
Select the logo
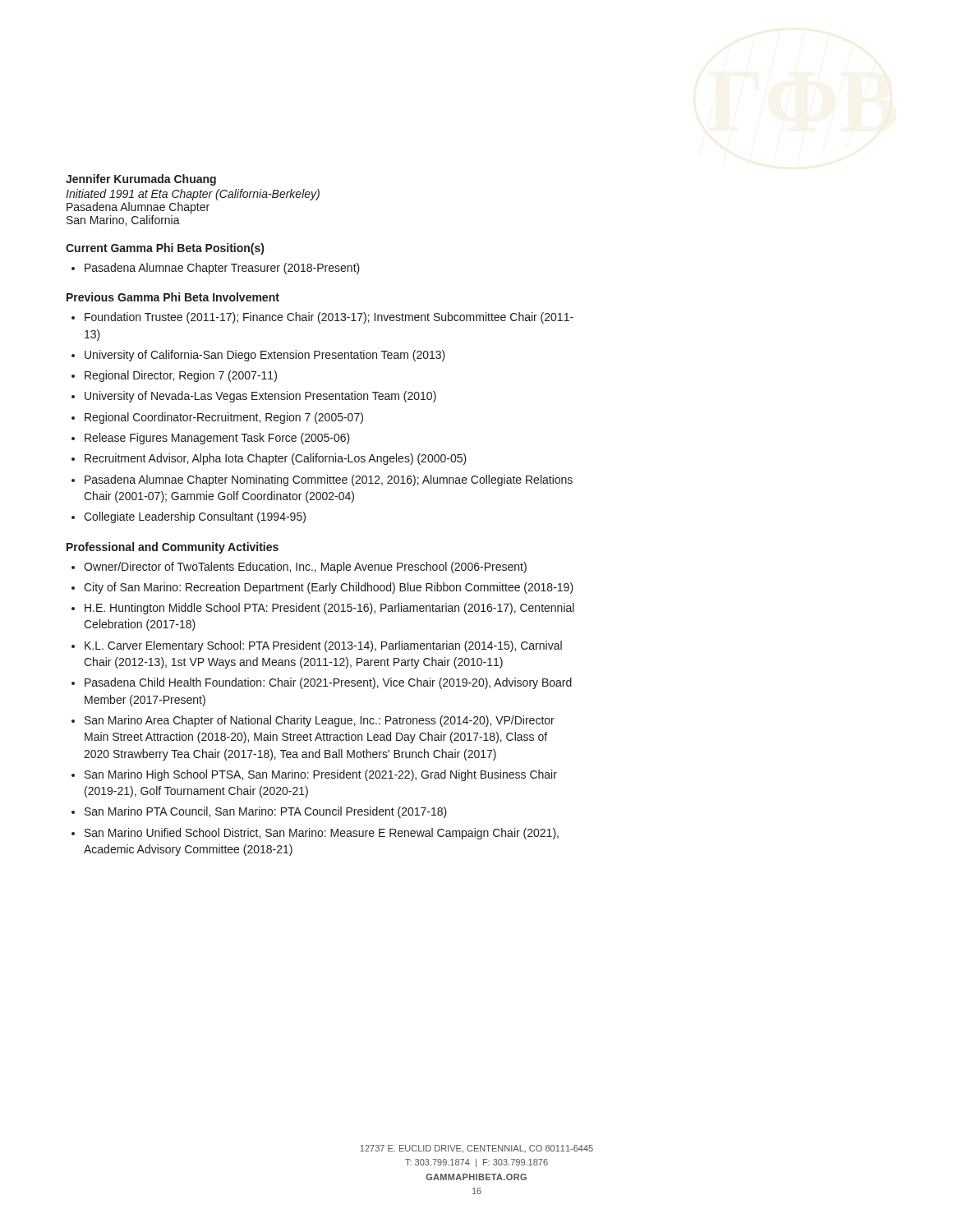click(793, 99)
